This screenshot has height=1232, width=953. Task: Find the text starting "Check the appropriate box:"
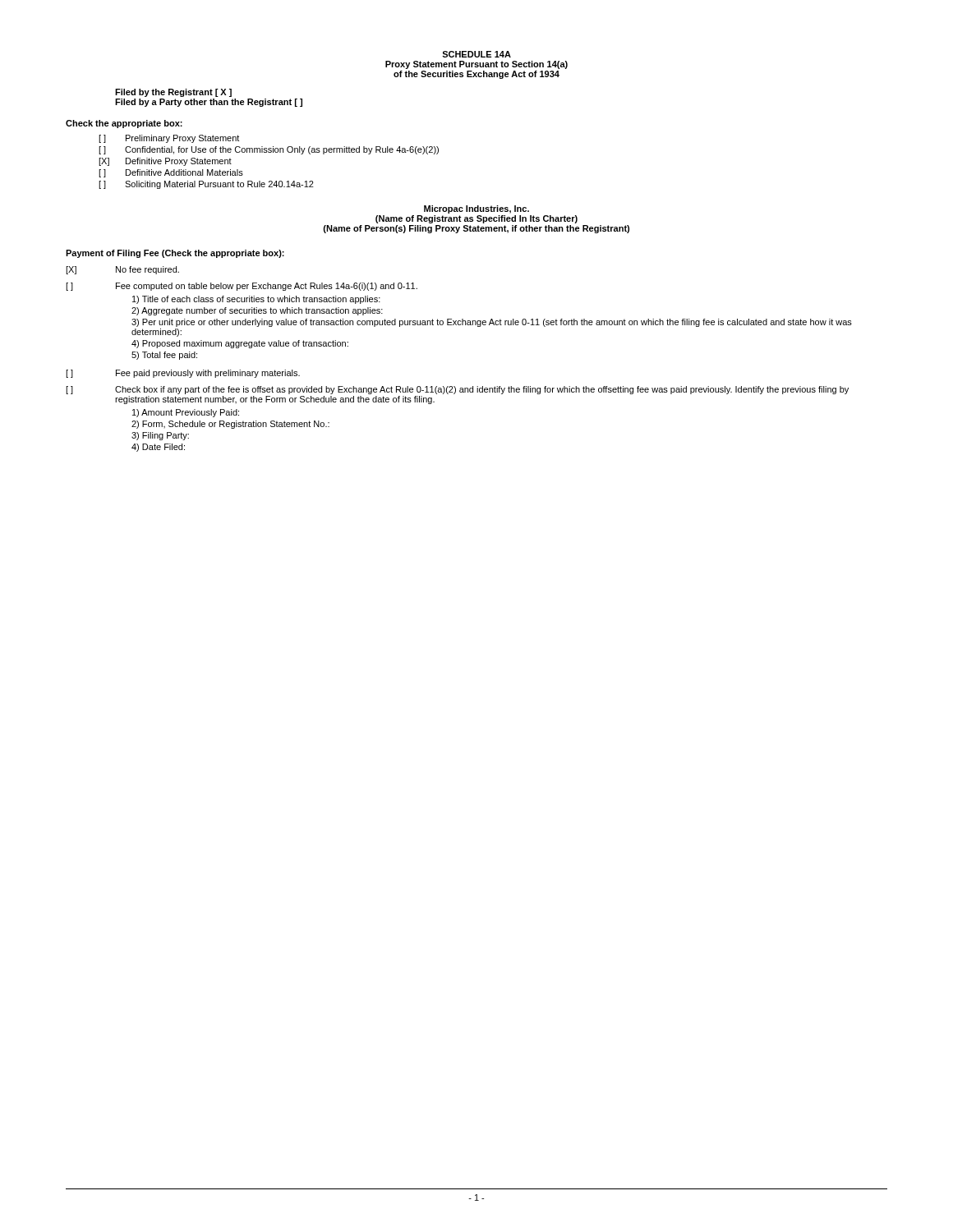tap(124, 123)
